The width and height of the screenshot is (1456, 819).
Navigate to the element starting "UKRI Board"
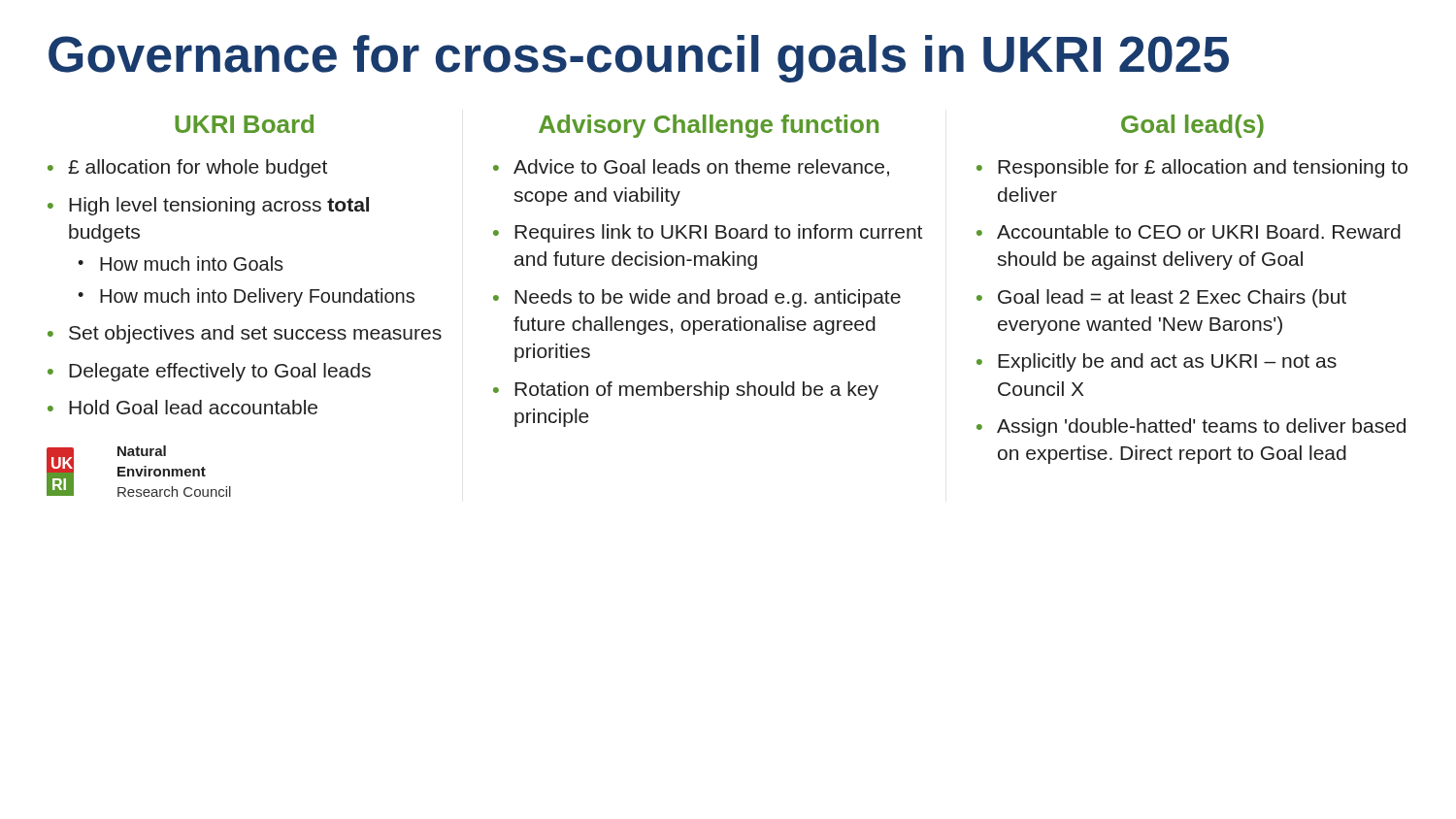pyautogui.click(x=245, y=124)
